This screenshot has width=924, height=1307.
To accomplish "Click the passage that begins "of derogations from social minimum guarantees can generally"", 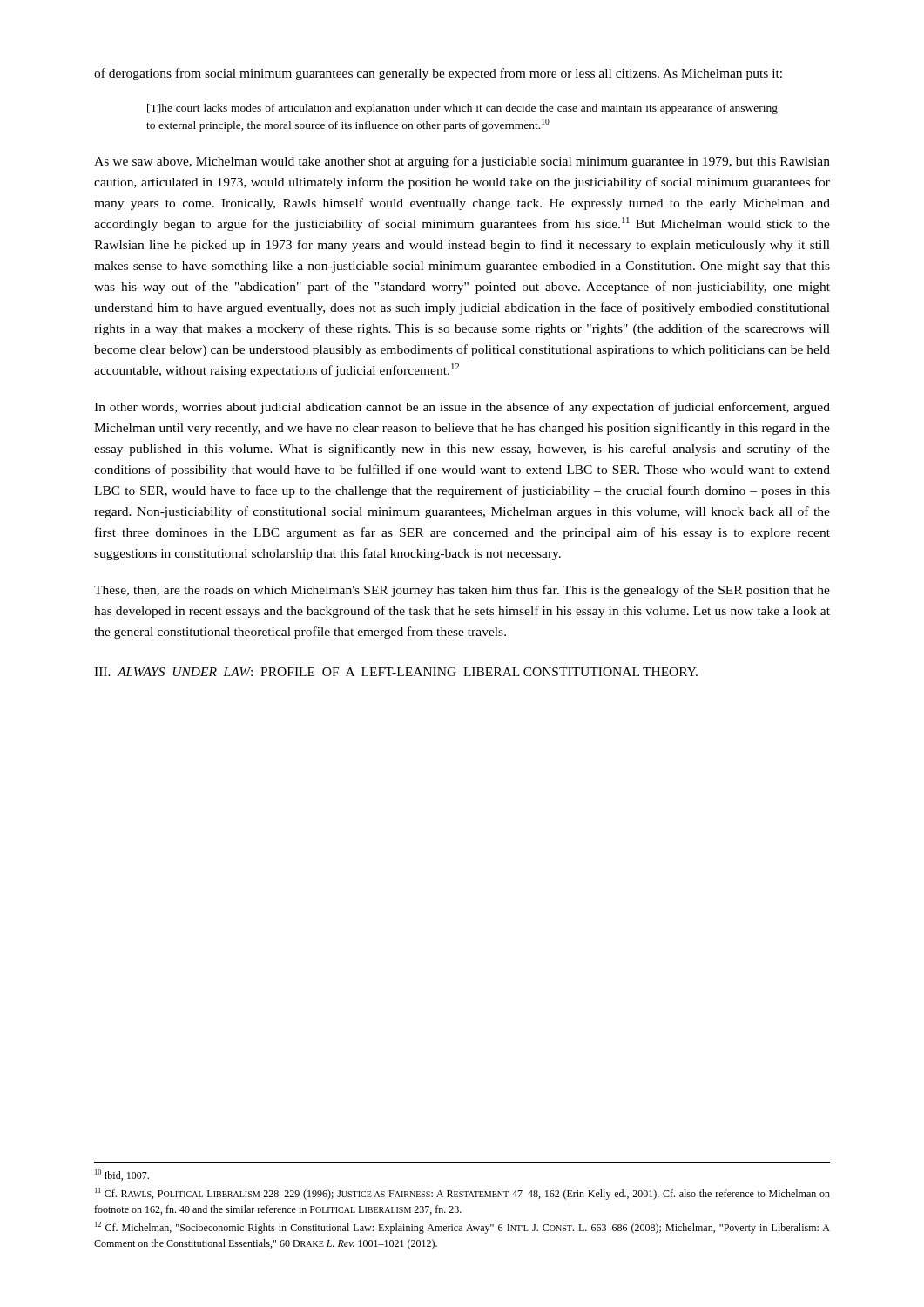I will coord(439,73).
